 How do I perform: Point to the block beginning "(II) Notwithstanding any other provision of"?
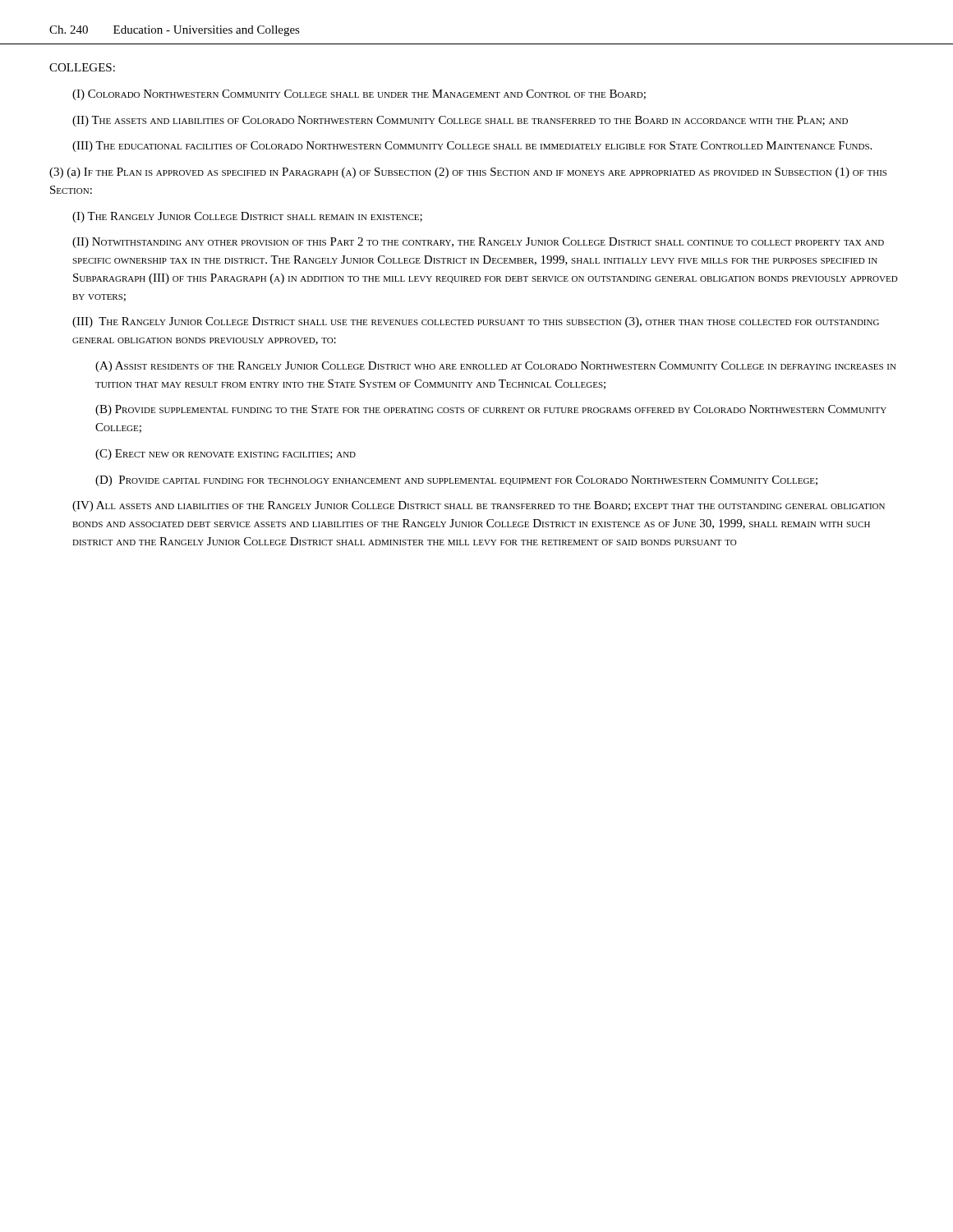tap(488, 269)
